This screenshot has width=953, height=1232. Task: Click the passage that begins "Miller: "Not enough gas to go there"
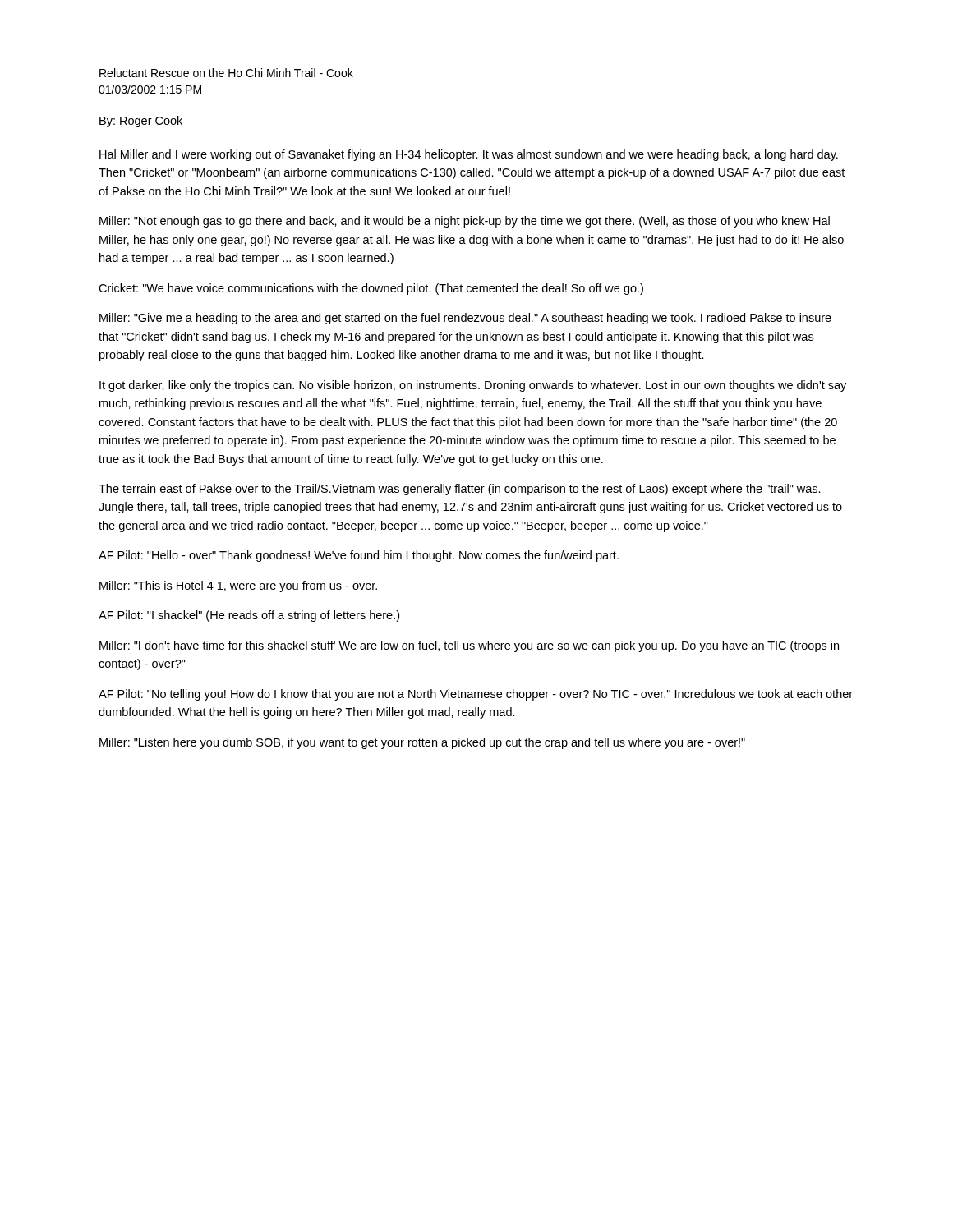tap(471, 240)
